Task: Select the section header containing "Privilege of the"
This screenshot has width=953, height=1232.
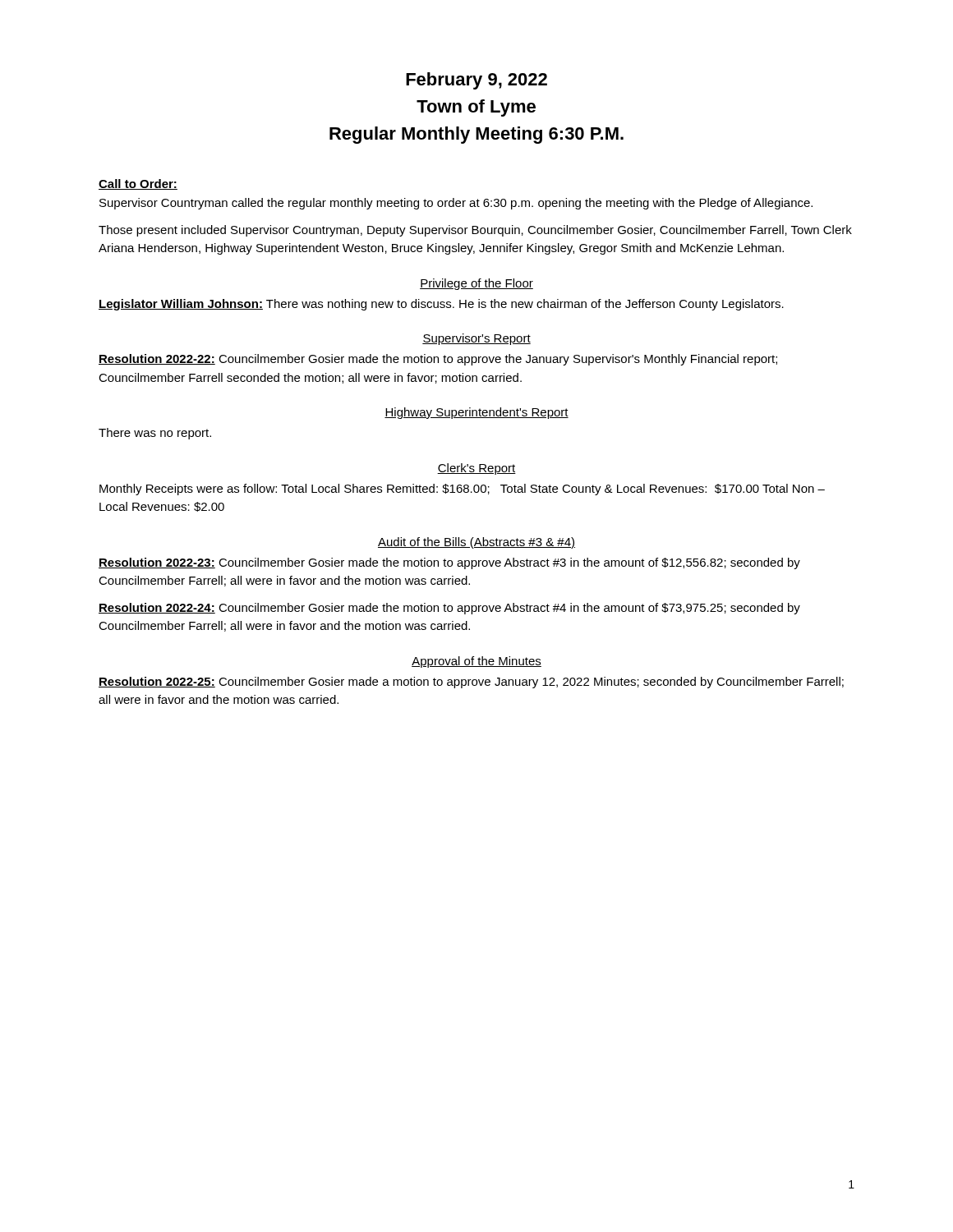Action: coord(476,283)
